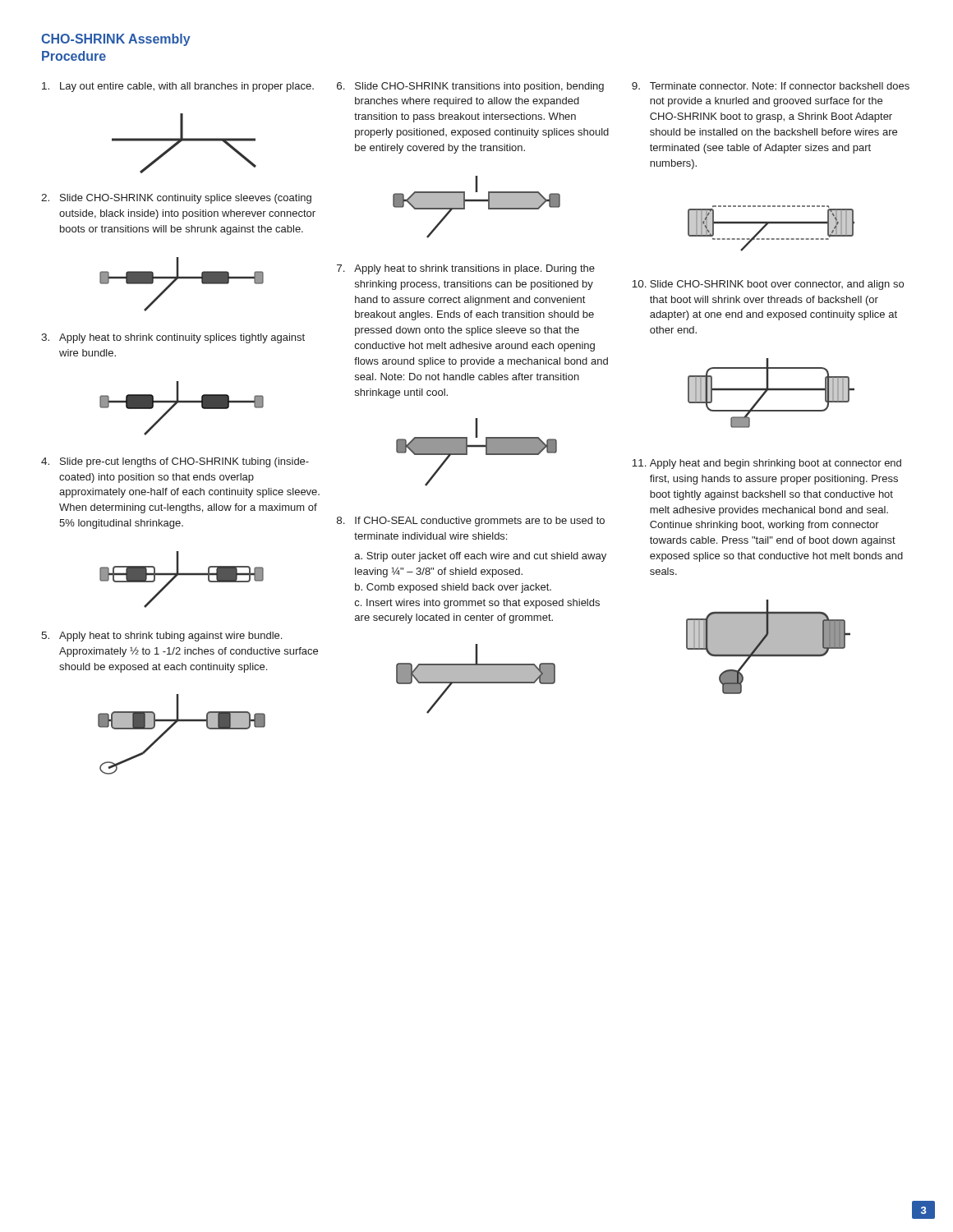Image resolution: width=953 pixels, height=1232 pixels.
Task: Select the element starting "2. Slide CHO-SHRINK continuity splice"
Action: point(181,214)
